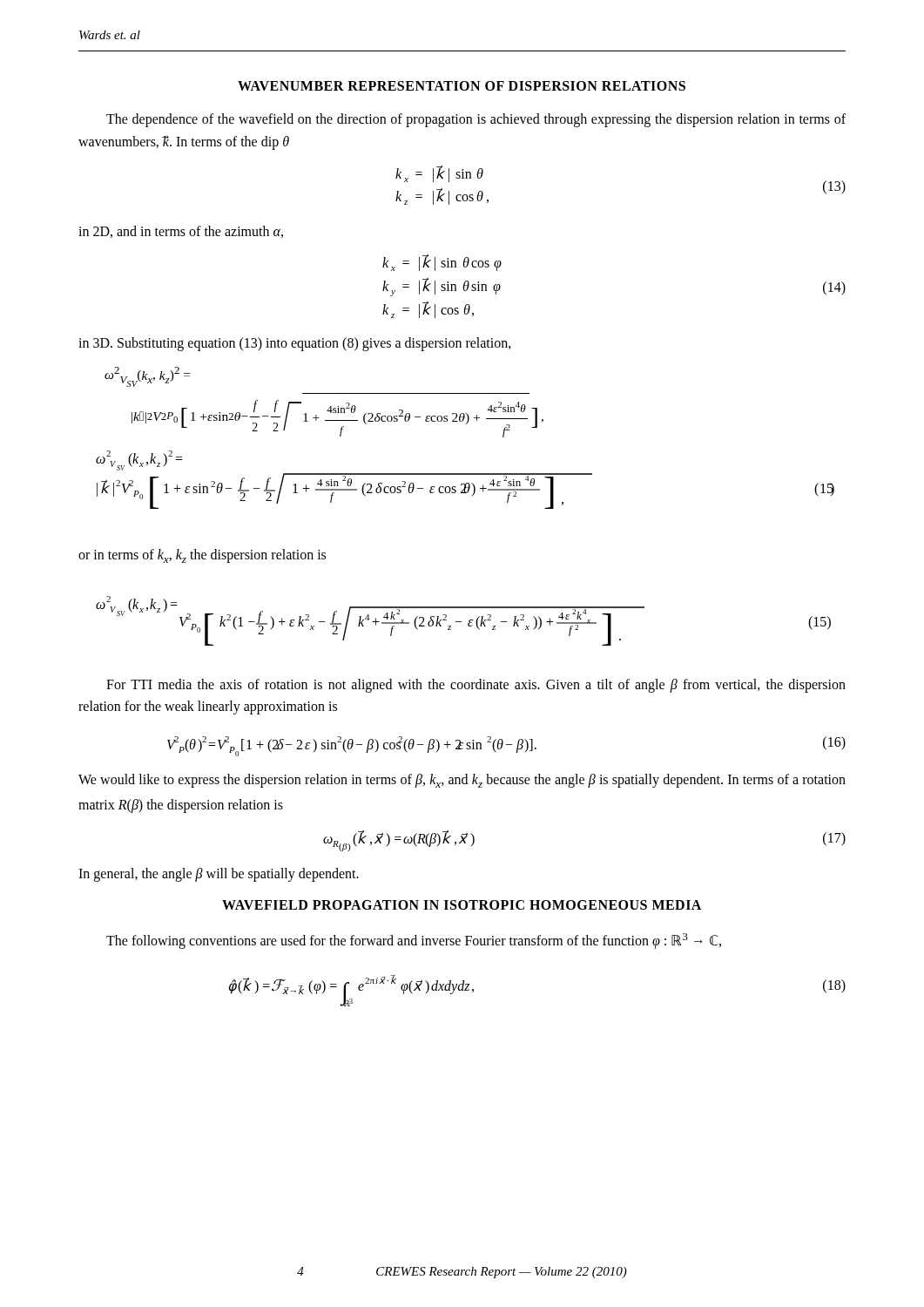Screen dimensions: 1307x924
Task: Click on the region starting "V 2 P ("
Action: [501, 742]
